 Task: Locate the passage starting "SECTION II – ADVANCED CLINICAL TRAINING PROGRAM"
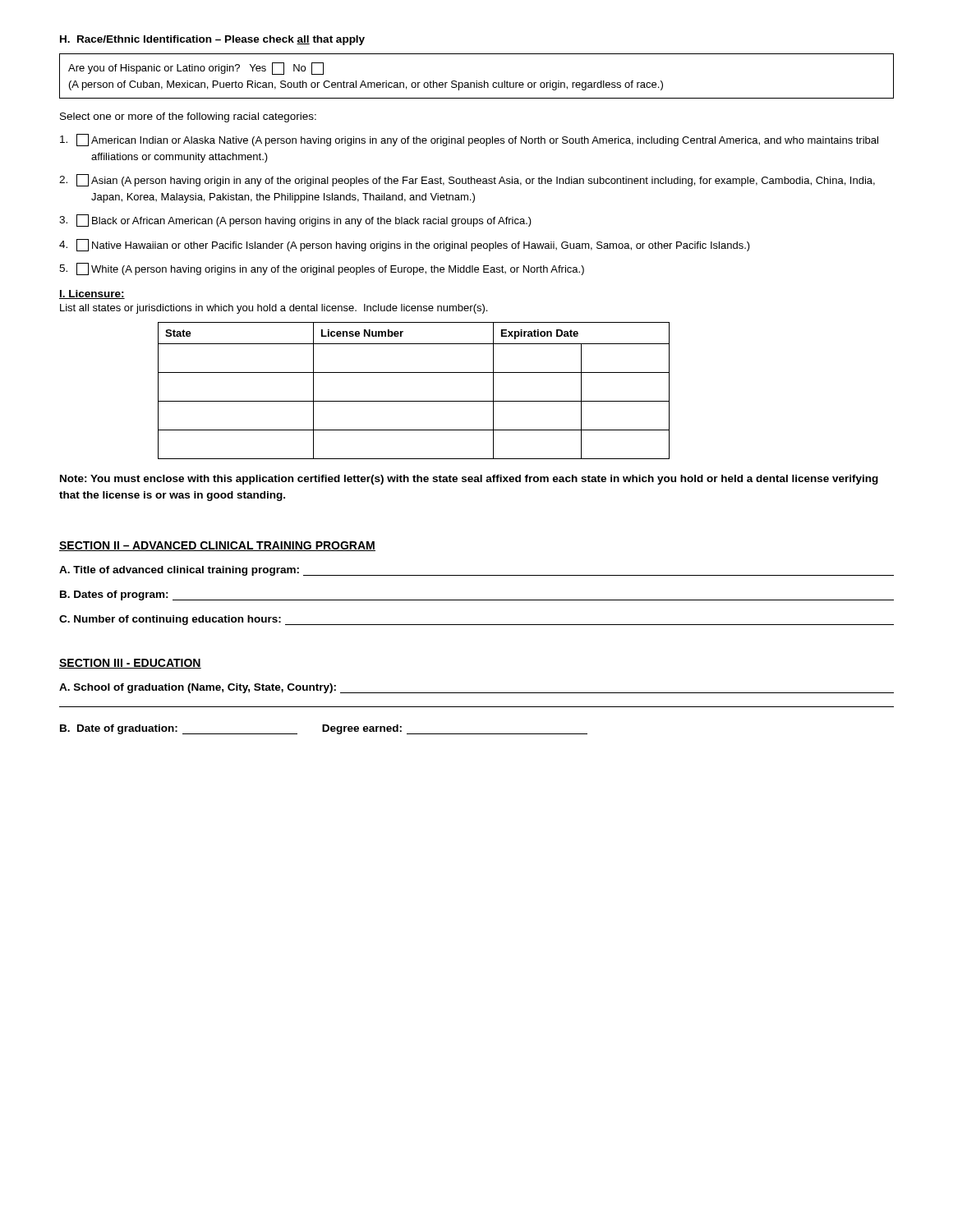click(217, 546)
